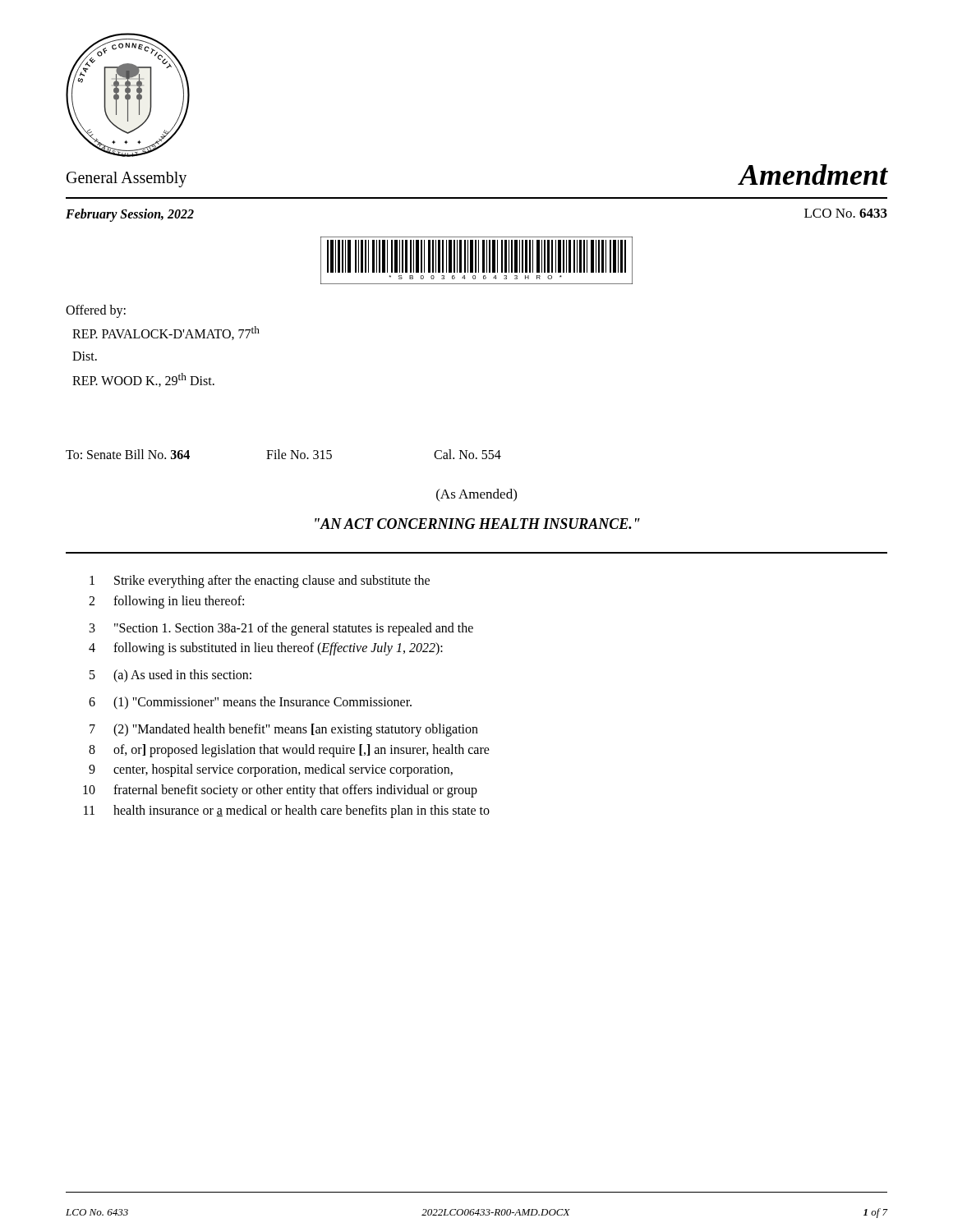Click on the text block containing "To: Senate Bill No. 364 File No."
953x1232 pixels.
pyautogui.click(x=283, y=455)
